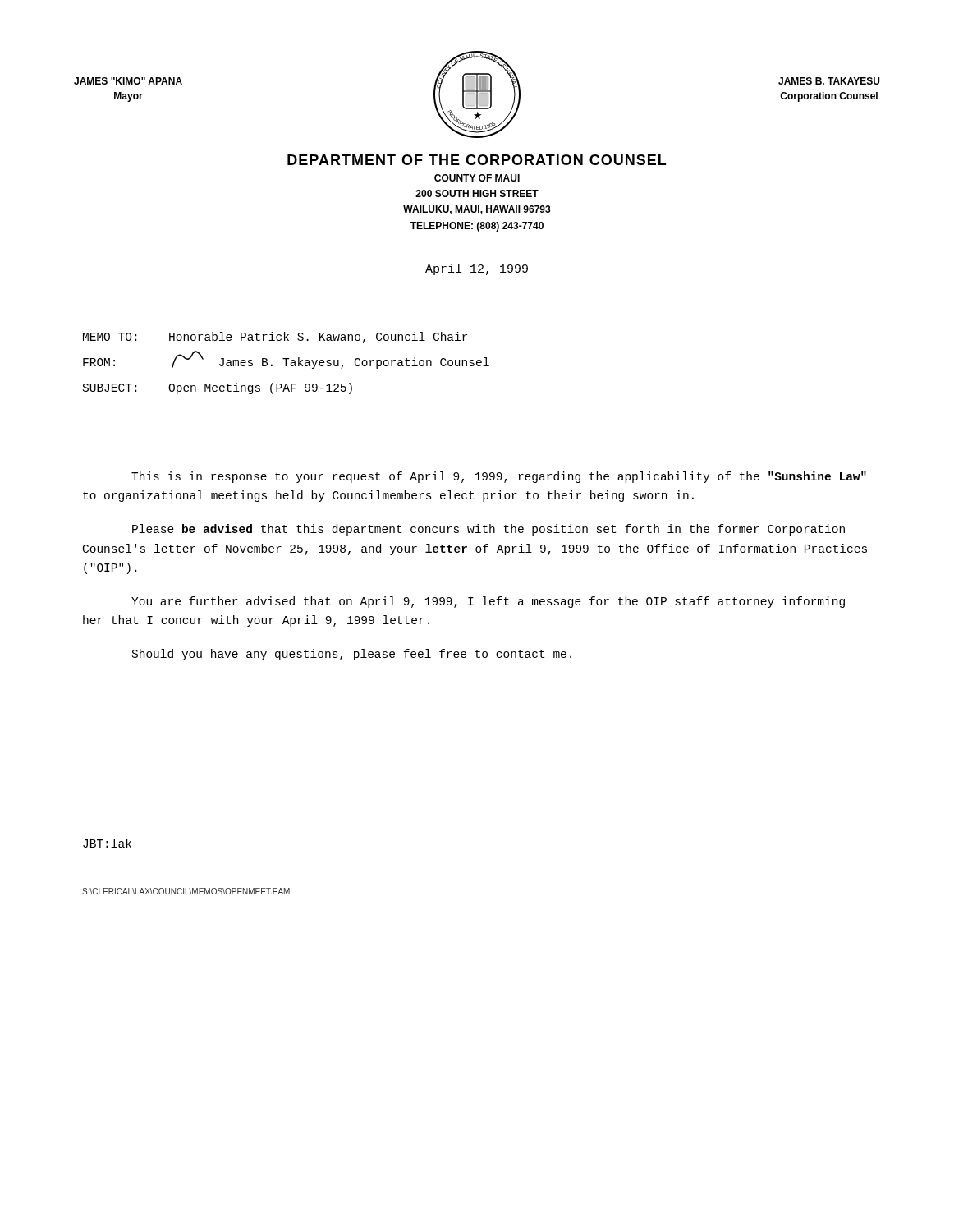Select the text block starting "April 12, 1999"
This screenshot has height=1232, width=954.
tap(477, 270)
